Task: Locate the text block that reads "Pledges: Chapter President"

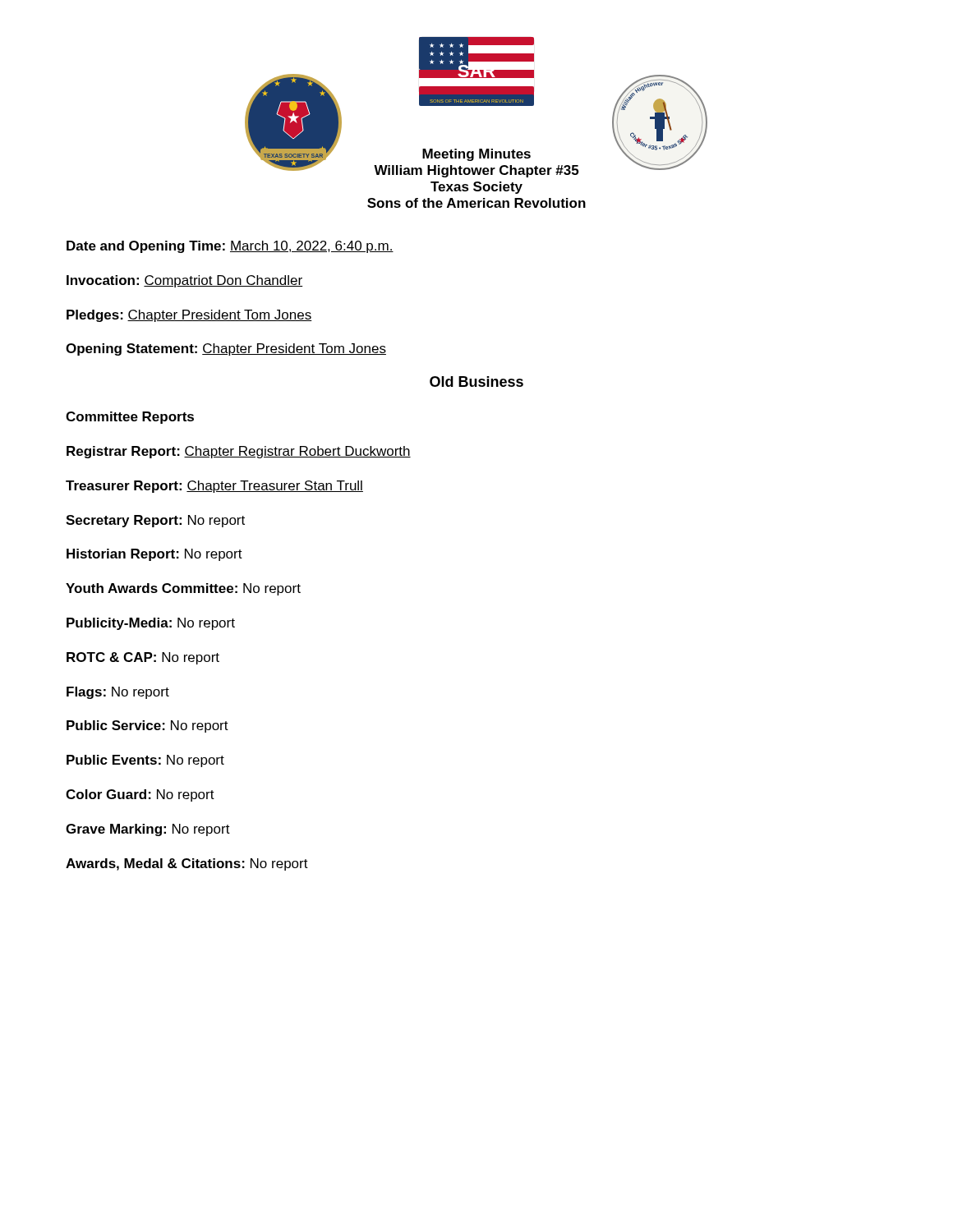Action: click(x=189, y=315)
